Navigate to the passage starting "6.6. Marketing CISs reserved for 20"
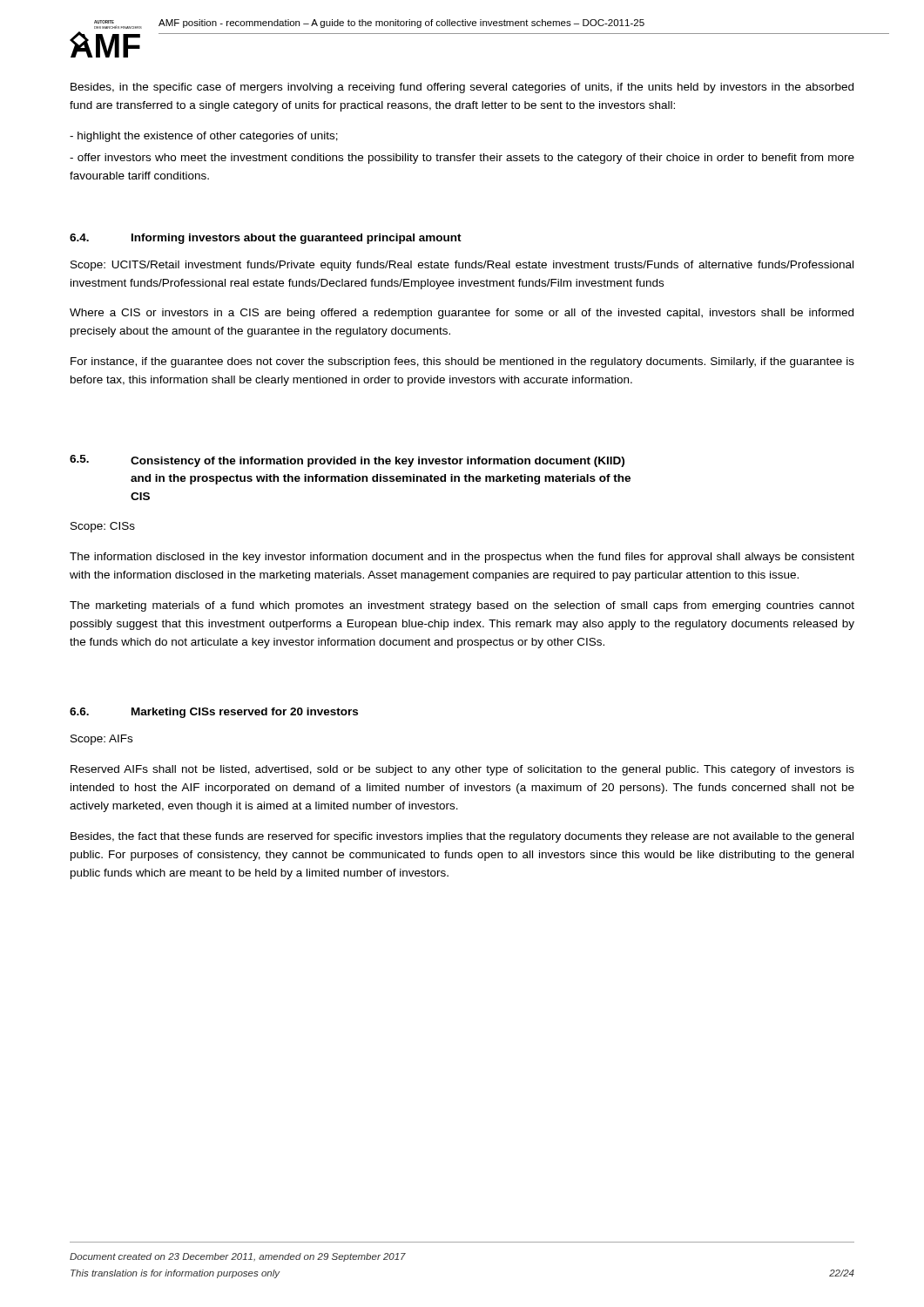Screen dimensions: 1307x924 [x=214, y=712]
